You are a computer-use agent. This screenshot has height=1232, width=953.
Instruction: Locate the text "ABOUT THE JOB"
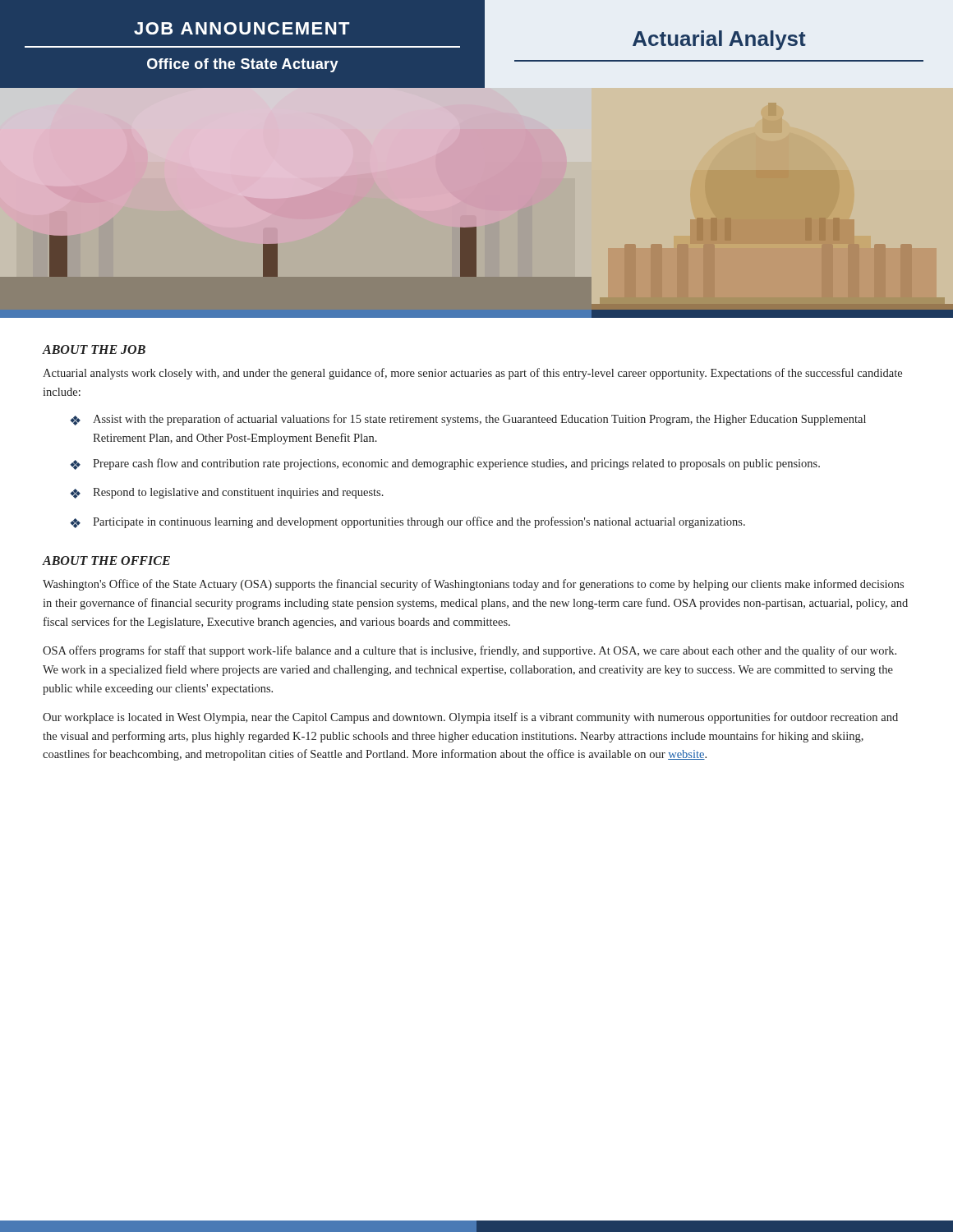(x=94, y=349)
